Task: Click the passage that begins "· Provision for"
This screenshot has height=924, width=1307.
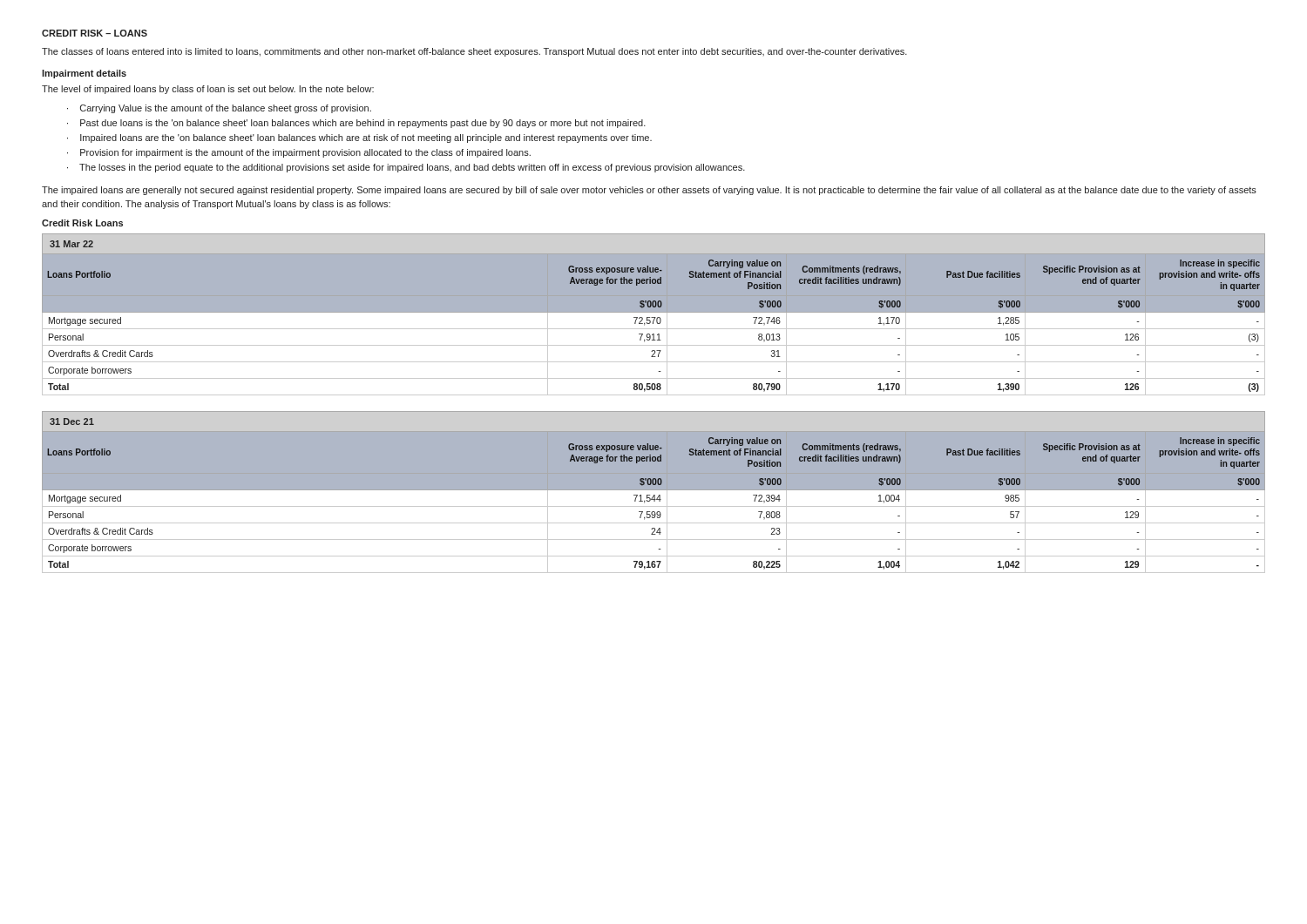Action: 299,152
